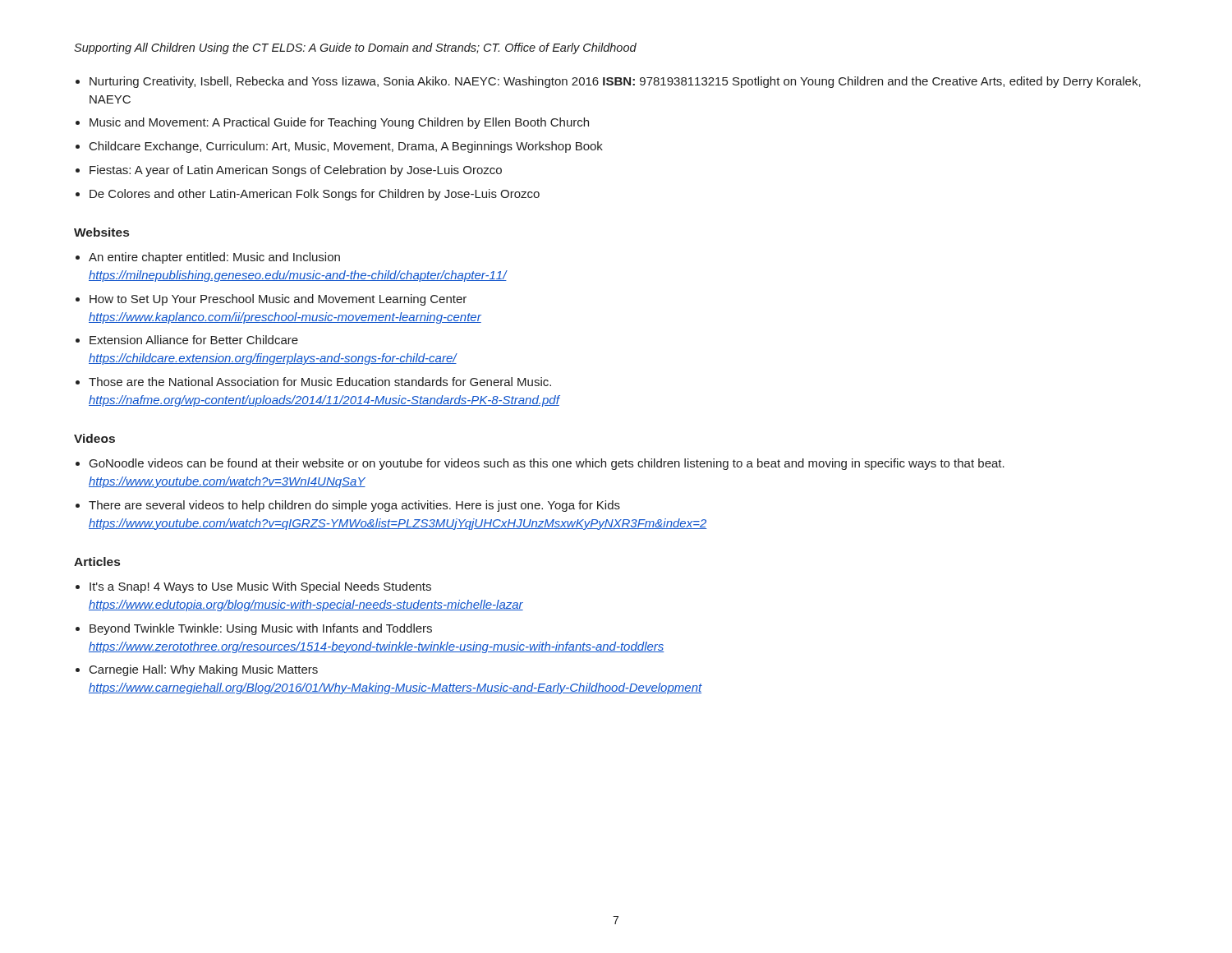The image size is (1232, 953).
Task: Find the block starting "Beyond Twinkle Twinkle: Using Music with Infants and"
Action: coord(376,637)
